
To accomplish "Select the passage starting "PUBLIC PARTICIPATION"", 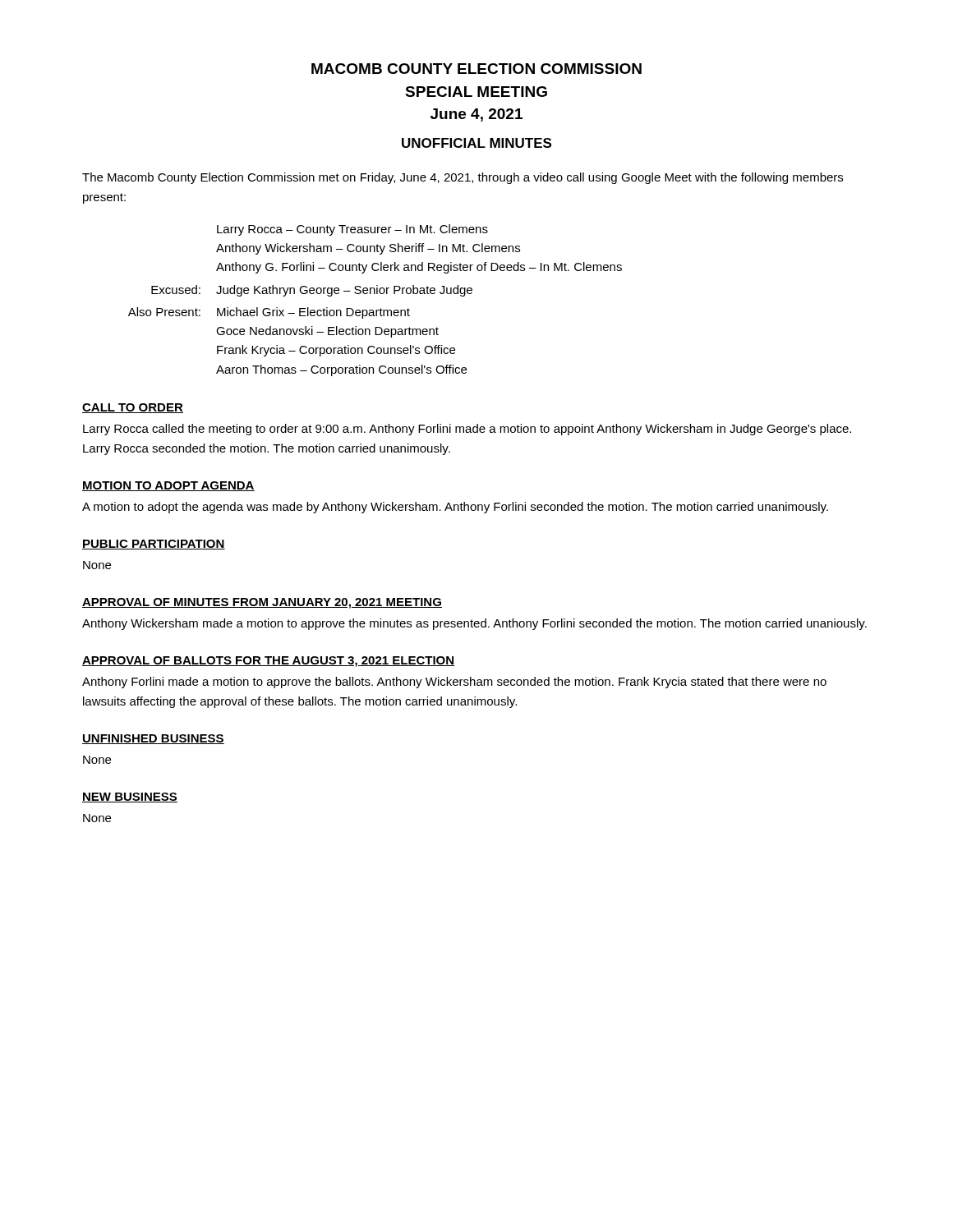I will [153, 543].
